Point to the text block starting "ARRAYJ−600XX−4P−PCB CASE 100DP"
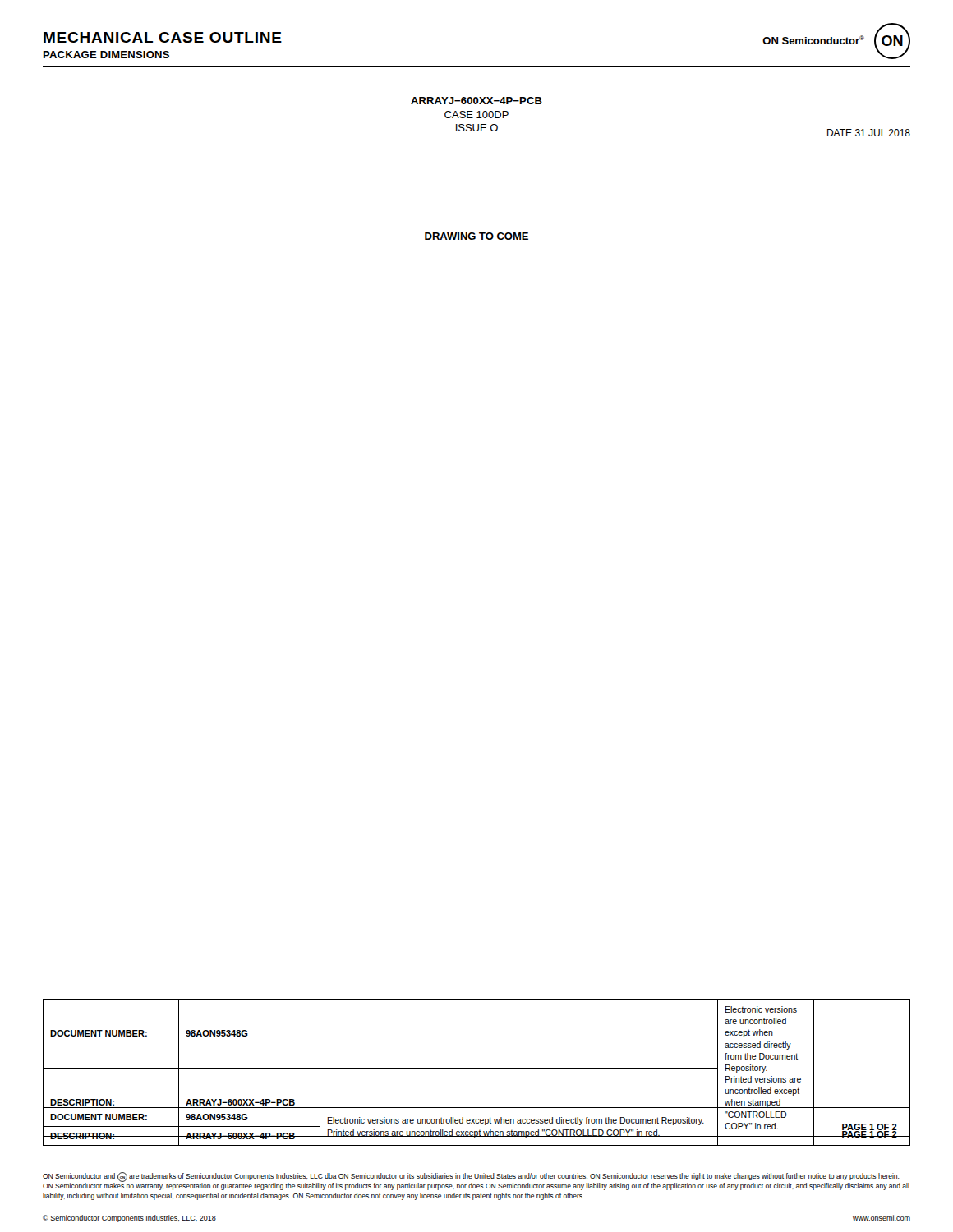Image resolution: width=953 pixels, height=1232 pixels. point(476,114)
